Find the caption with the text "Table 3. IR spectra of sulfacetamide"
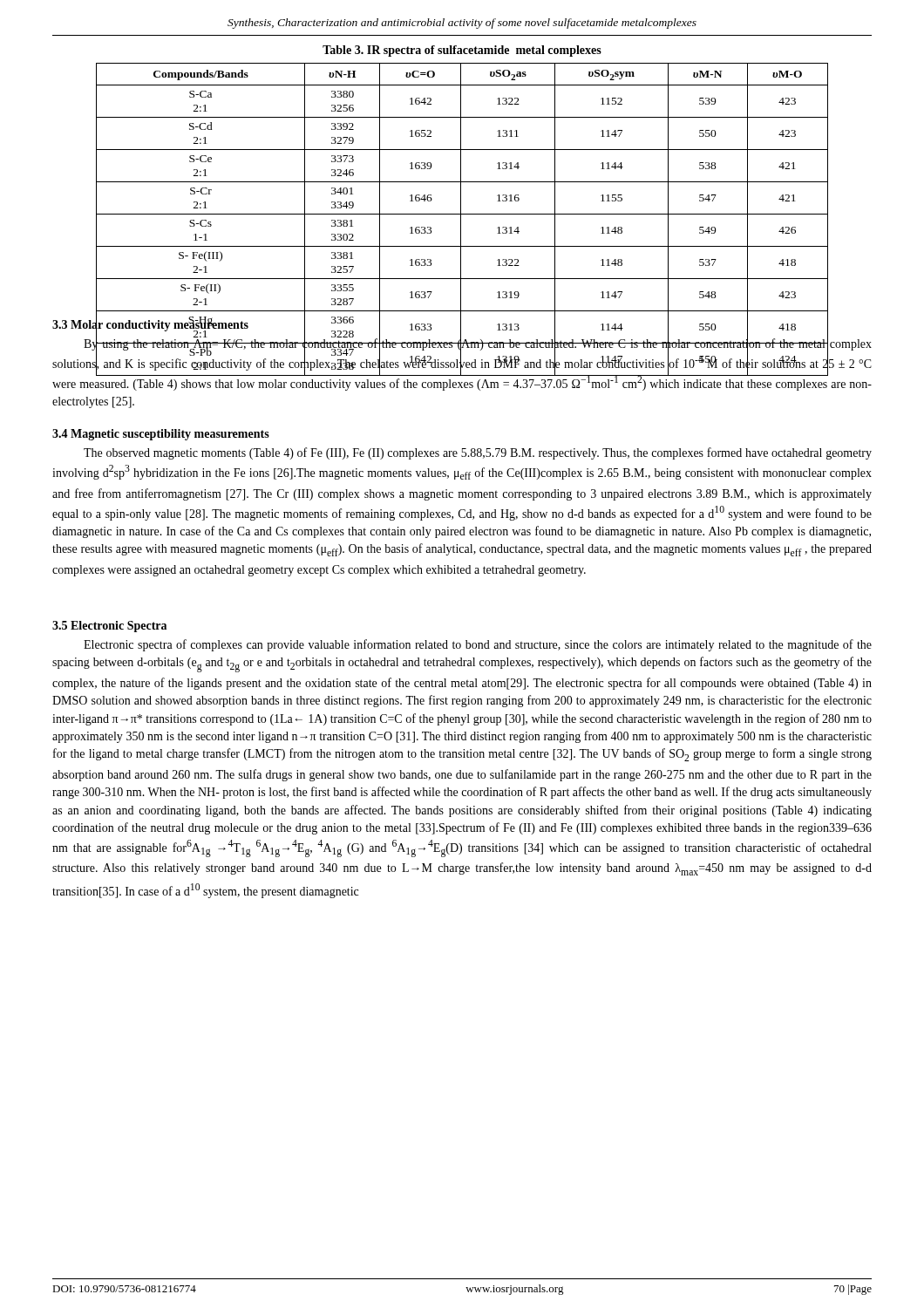This screenshot has width=924, height=1308. pyautogui.click(x=462, y=50)
